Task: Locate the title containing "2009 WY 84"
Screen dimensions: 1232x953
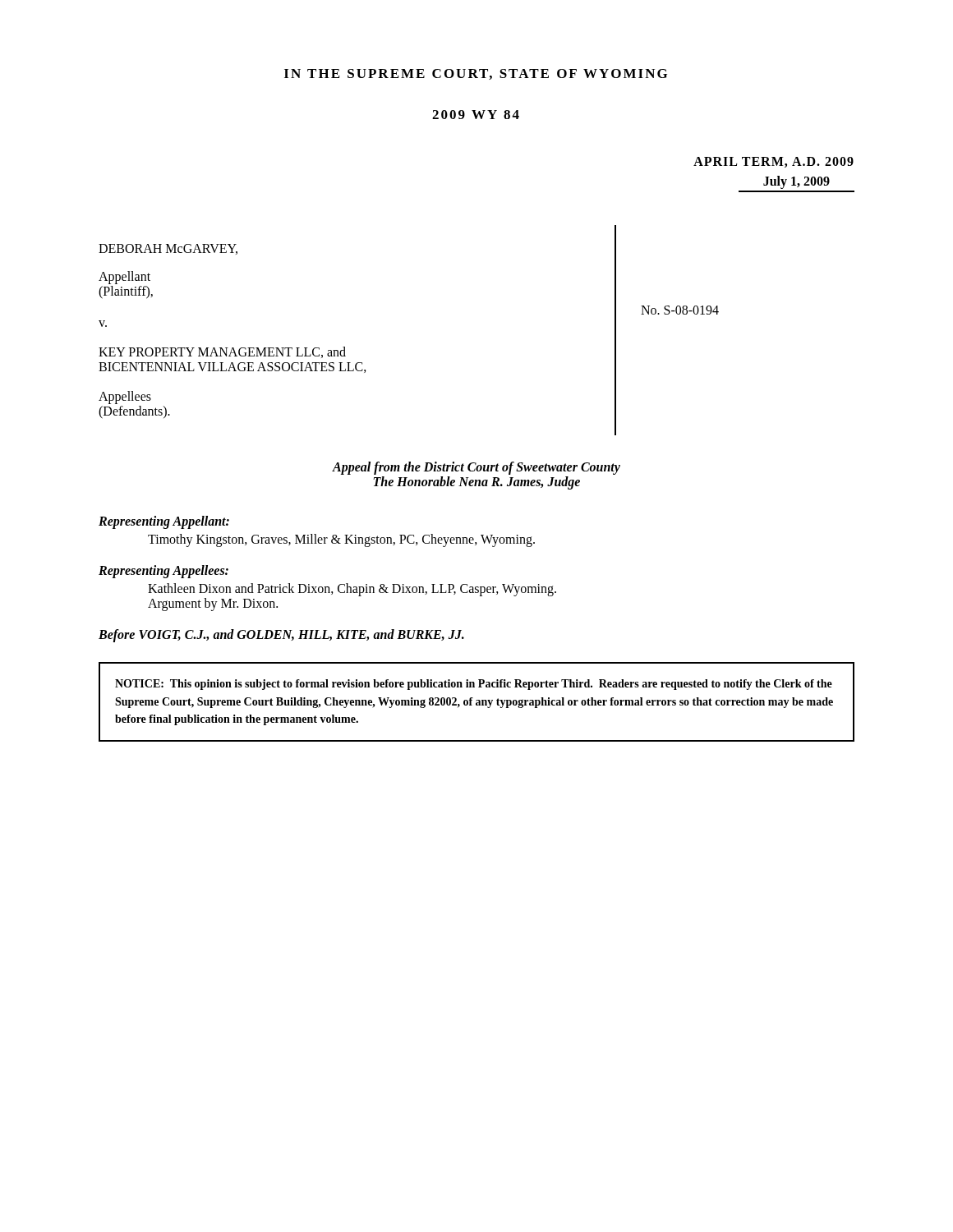Action: 476,115
